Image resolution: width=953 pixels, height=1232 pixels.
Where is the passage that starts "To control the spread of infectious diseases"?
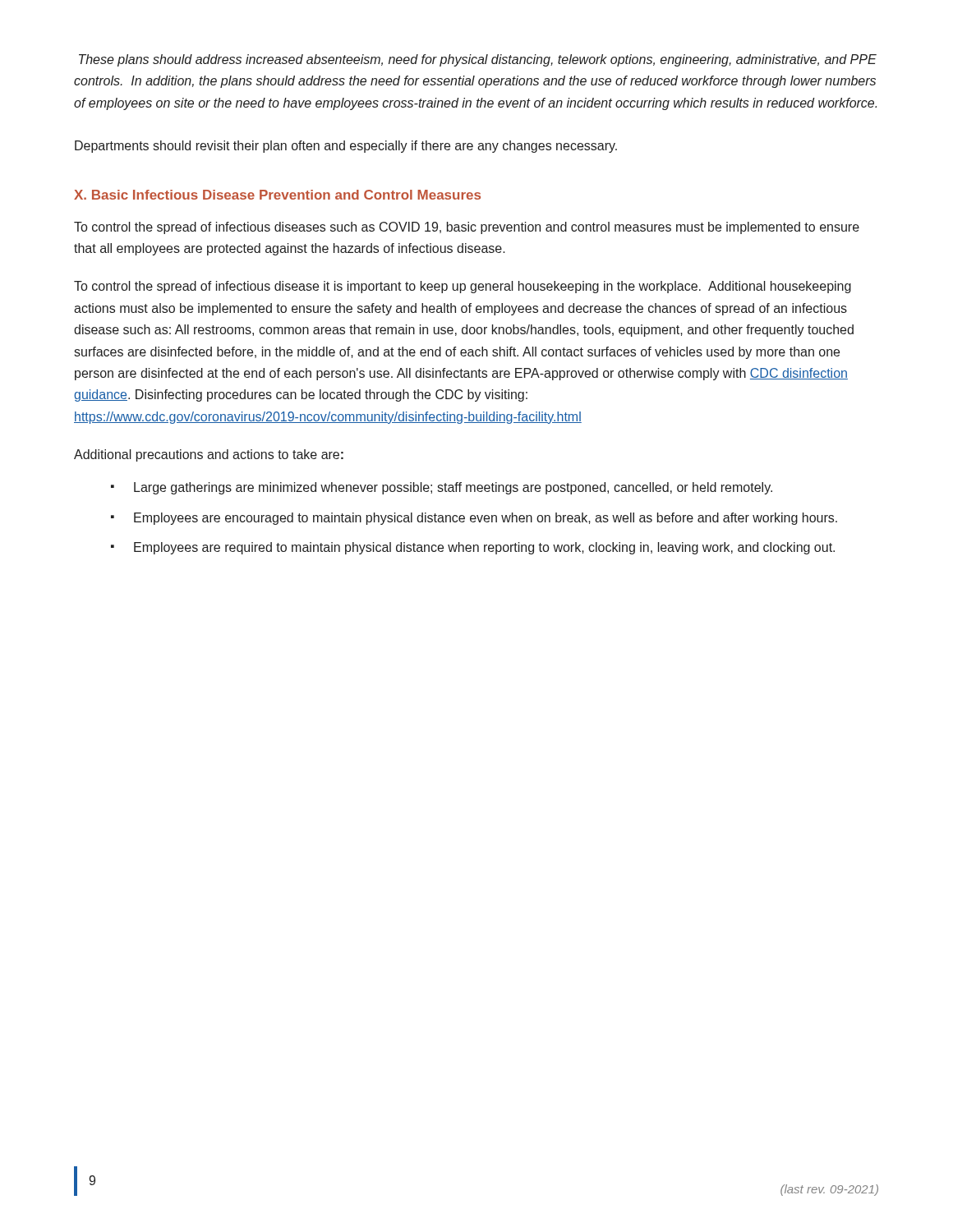(x=467, y=238)
